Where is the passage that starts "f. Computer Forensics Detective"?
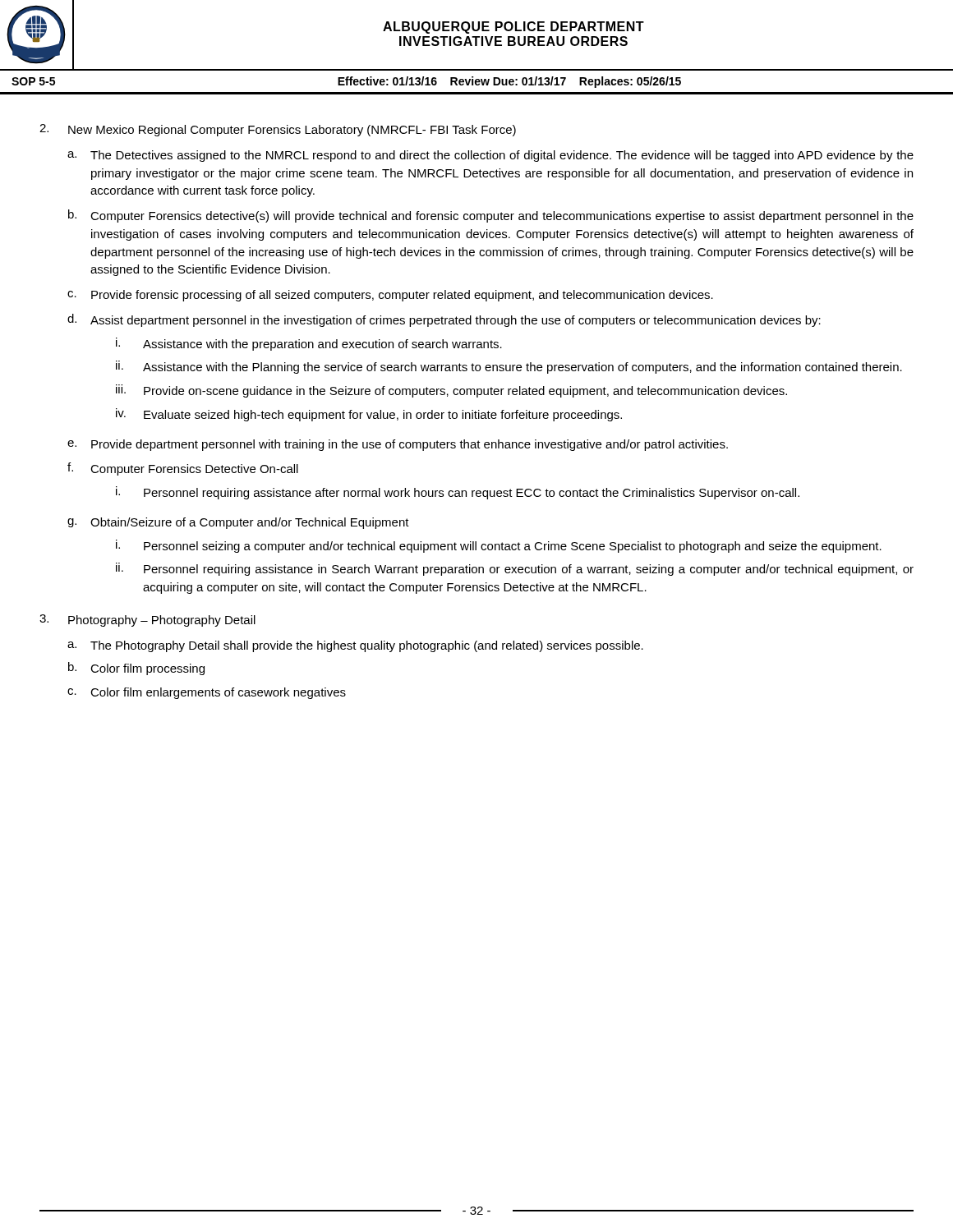953x1232 pixels. (183, 469)
